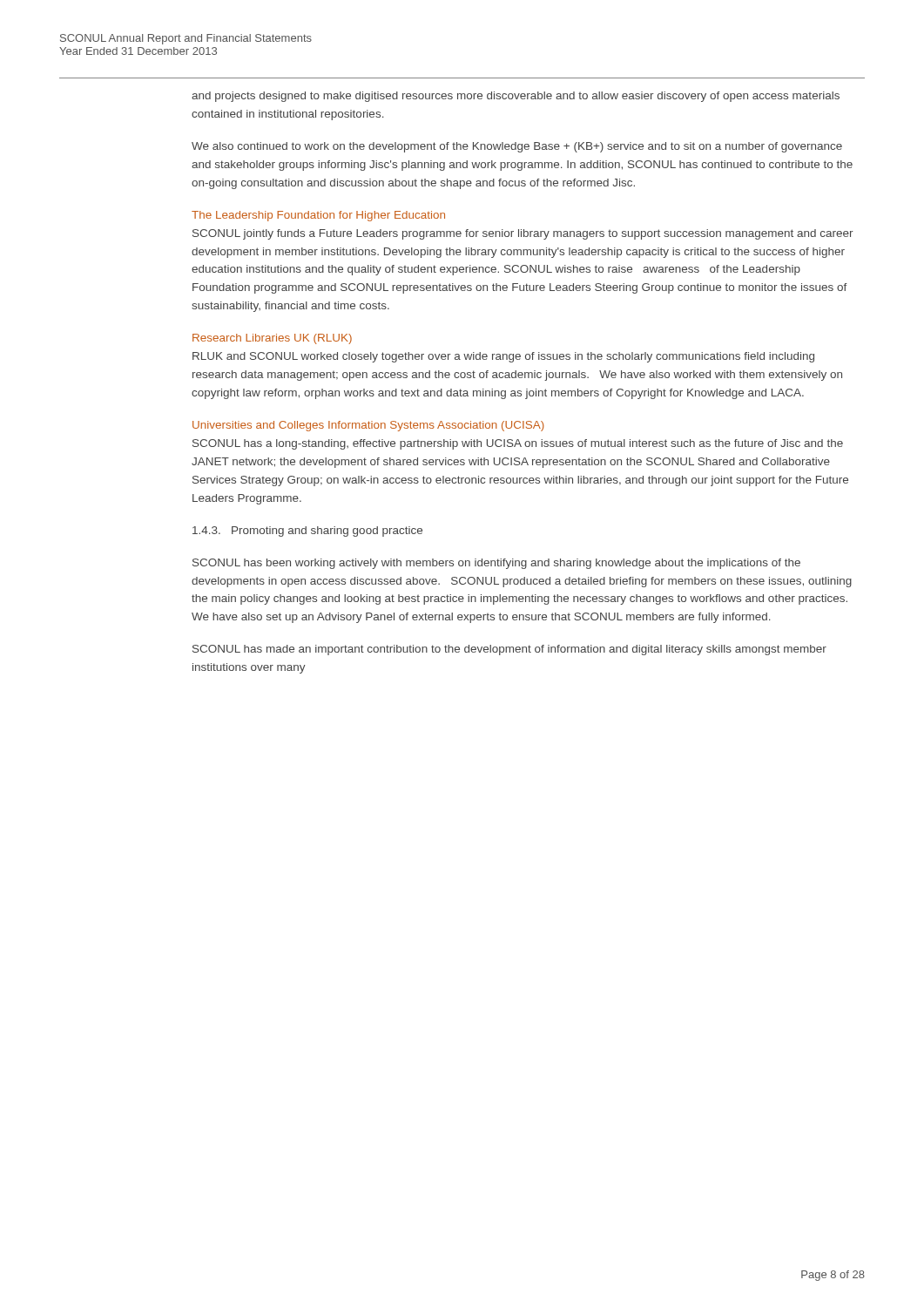This screenshot has width=924, height=1307.
Task: Click on the text block starting "Research Libraries UK (RLUK)"
Action: (x=272, y=338)
